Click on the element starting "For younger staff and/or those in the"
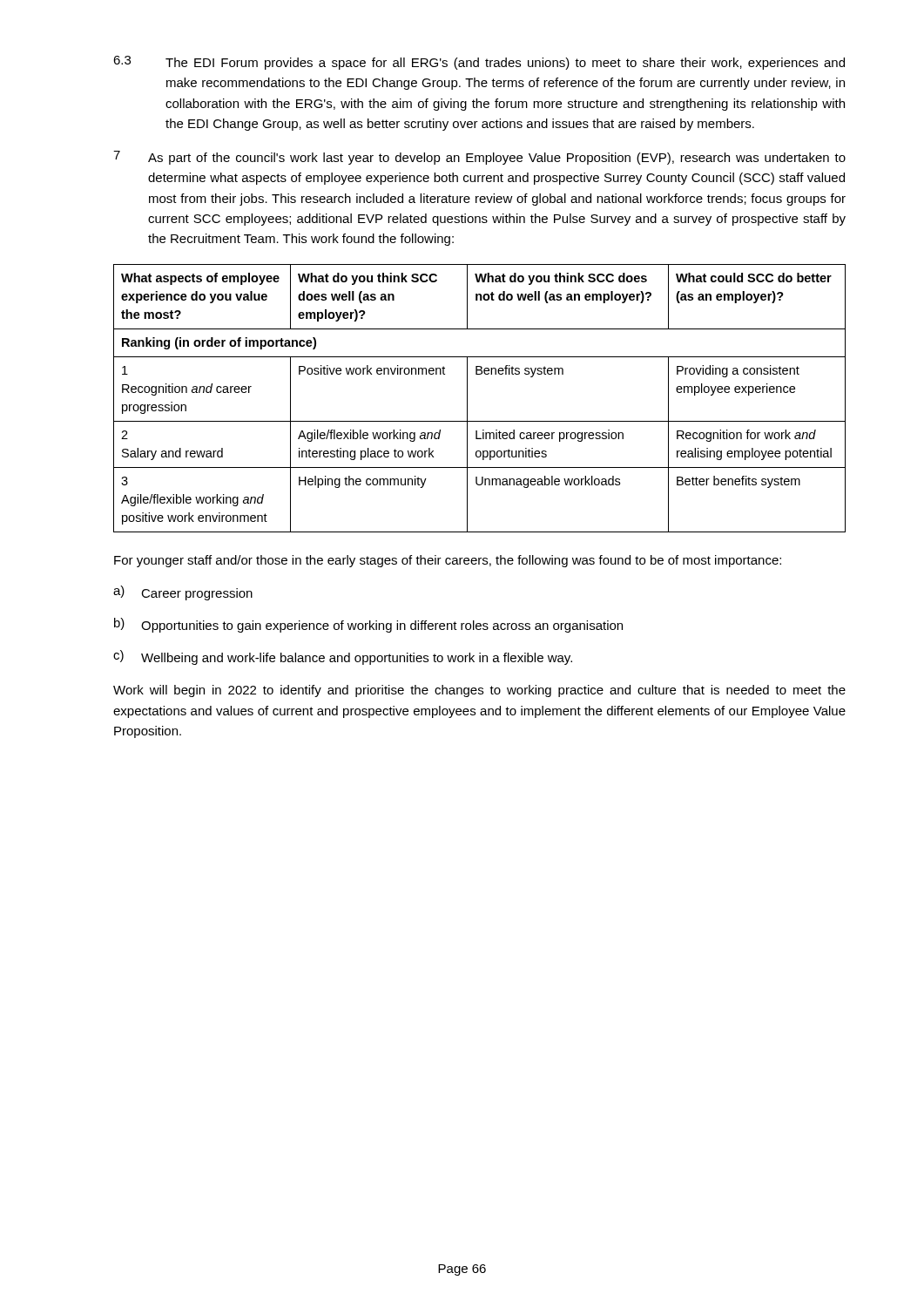 [x=479, y=560]
